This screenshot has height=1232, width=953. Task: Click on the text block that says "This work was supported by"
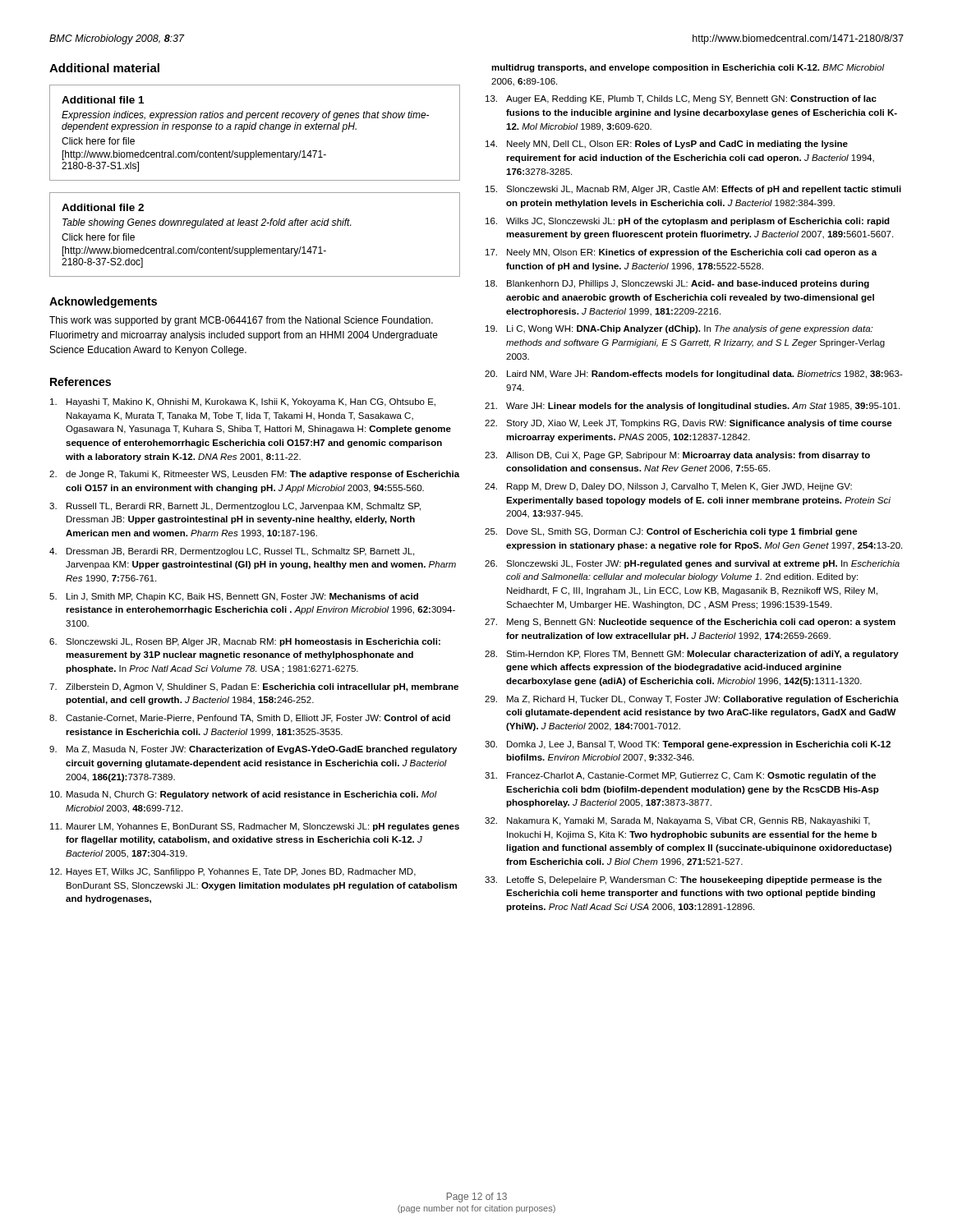tap(244, 335)
